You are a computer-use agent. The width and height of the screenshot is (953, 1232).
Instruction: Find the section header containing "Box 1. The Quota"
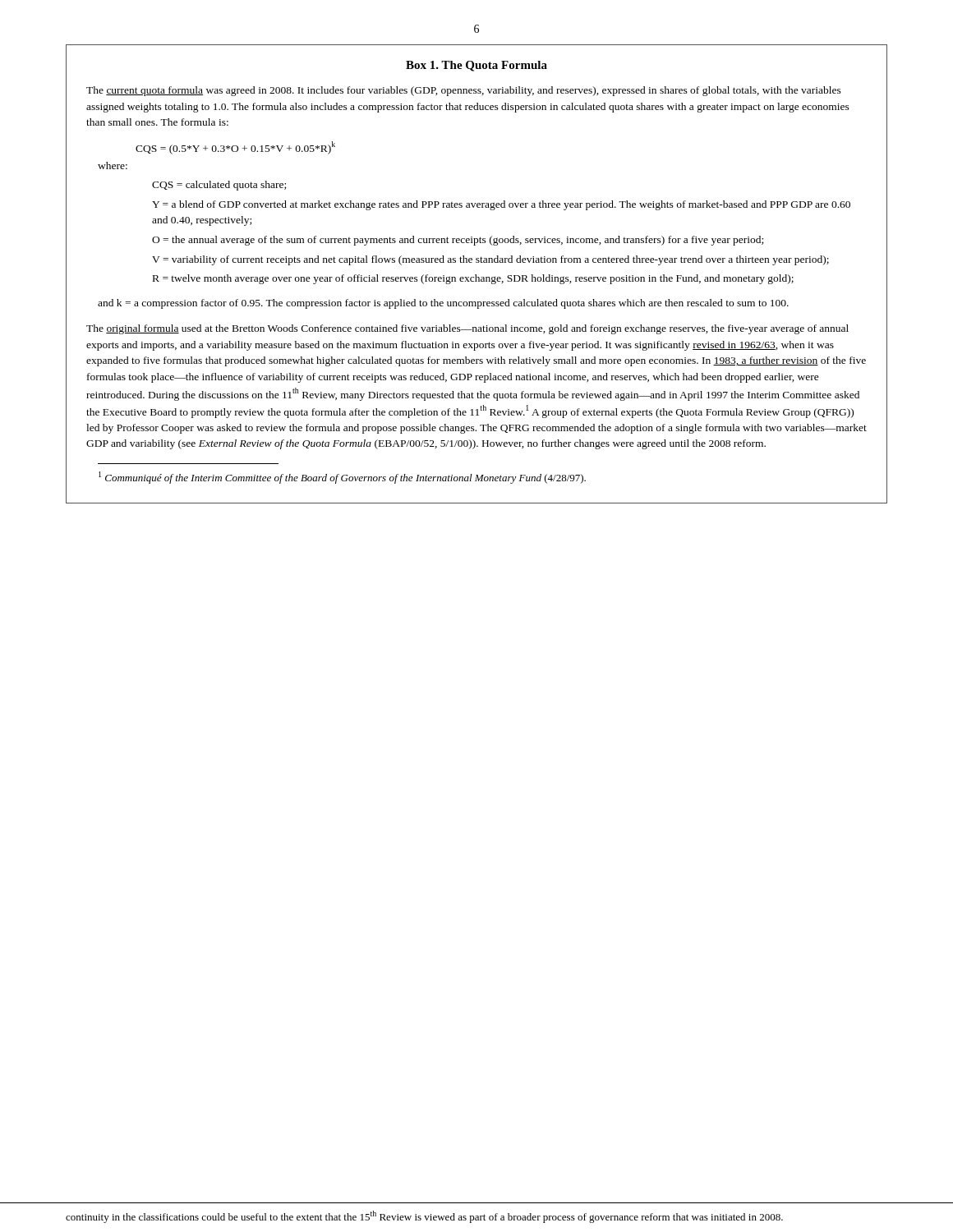point(476,65)
